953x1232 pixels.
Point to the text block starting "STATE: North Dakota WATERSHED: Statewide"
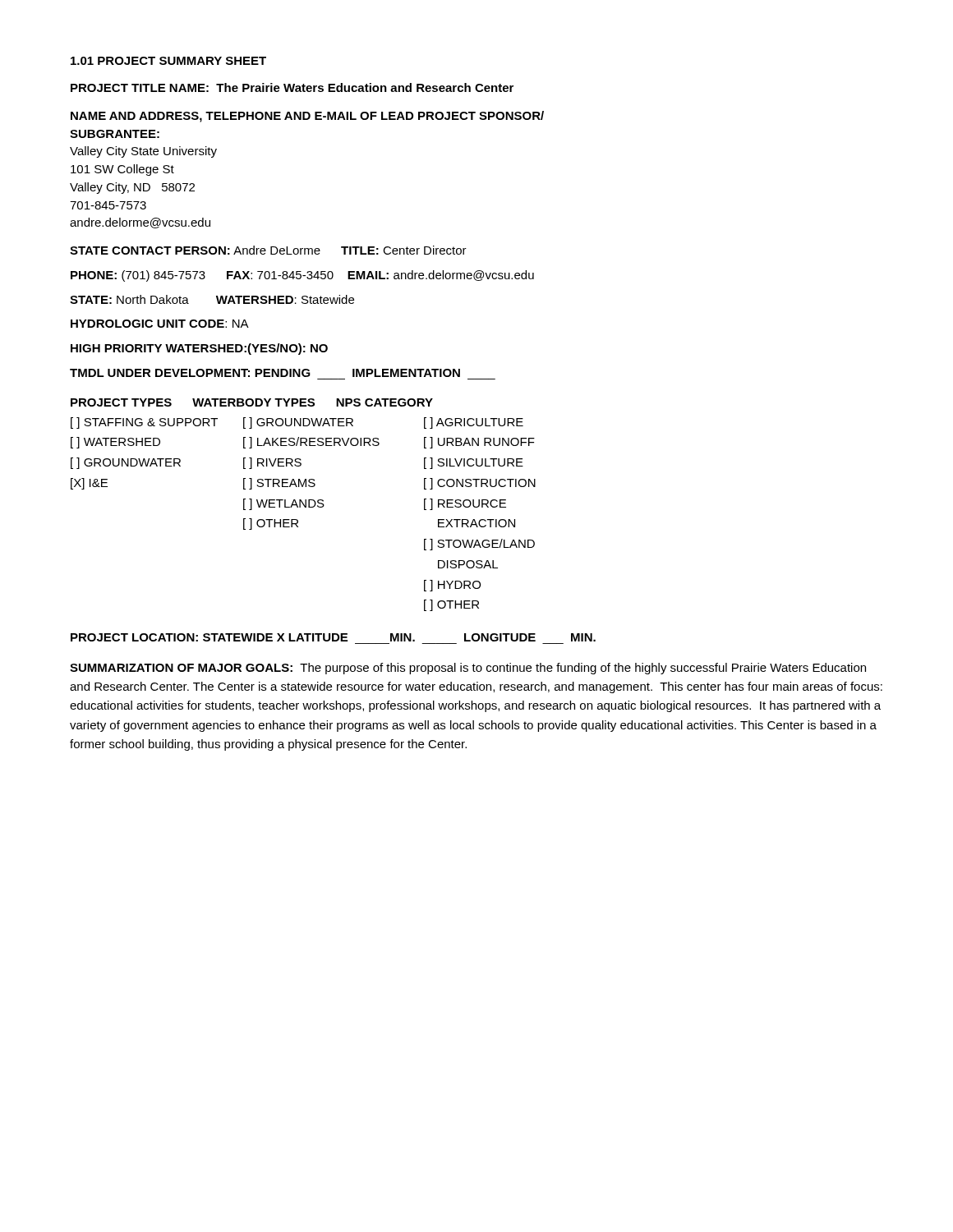tap(212, 299)
